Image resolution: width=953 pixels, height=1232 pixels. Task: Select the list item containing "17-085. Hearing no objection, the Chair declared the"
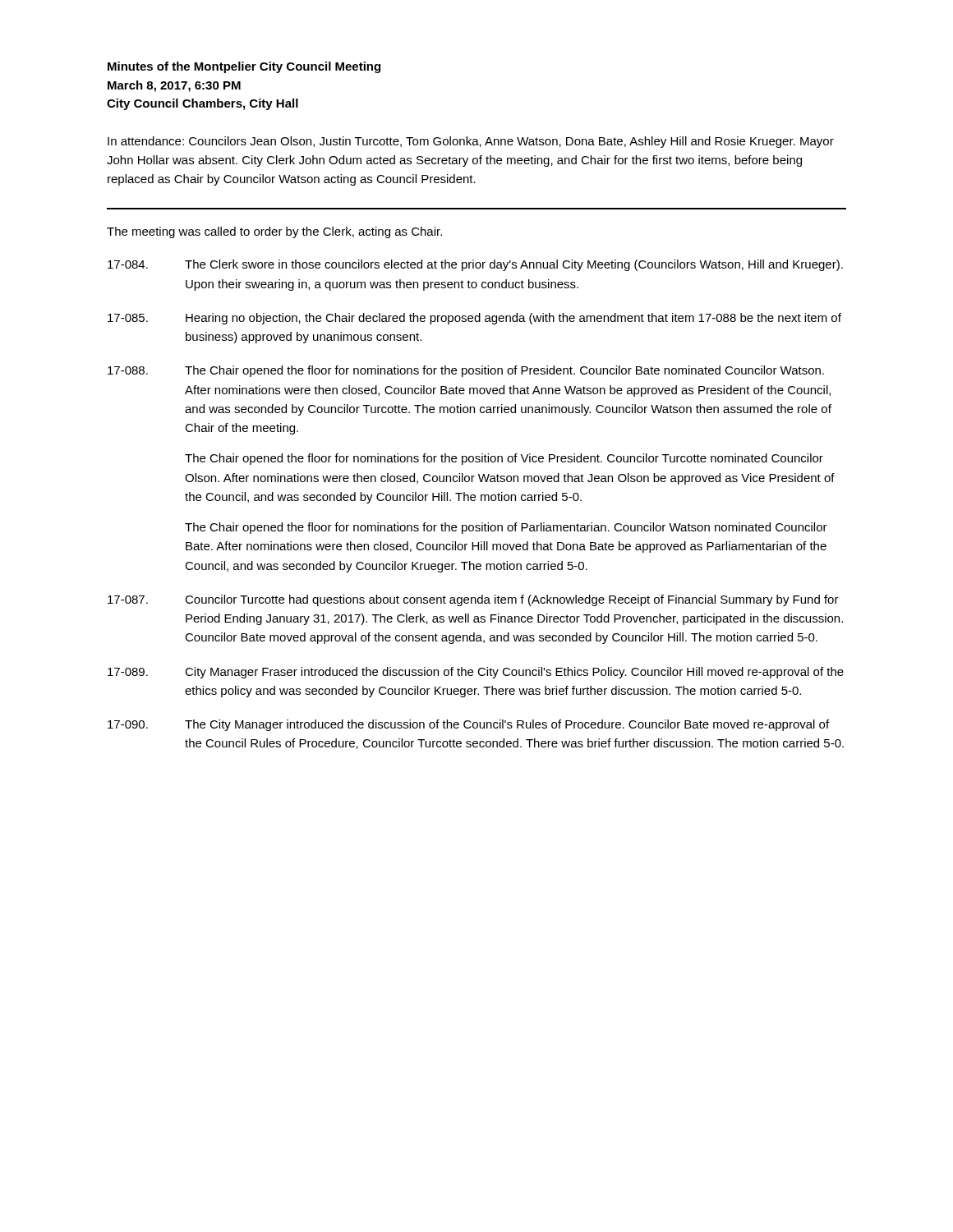coord(476,327)
